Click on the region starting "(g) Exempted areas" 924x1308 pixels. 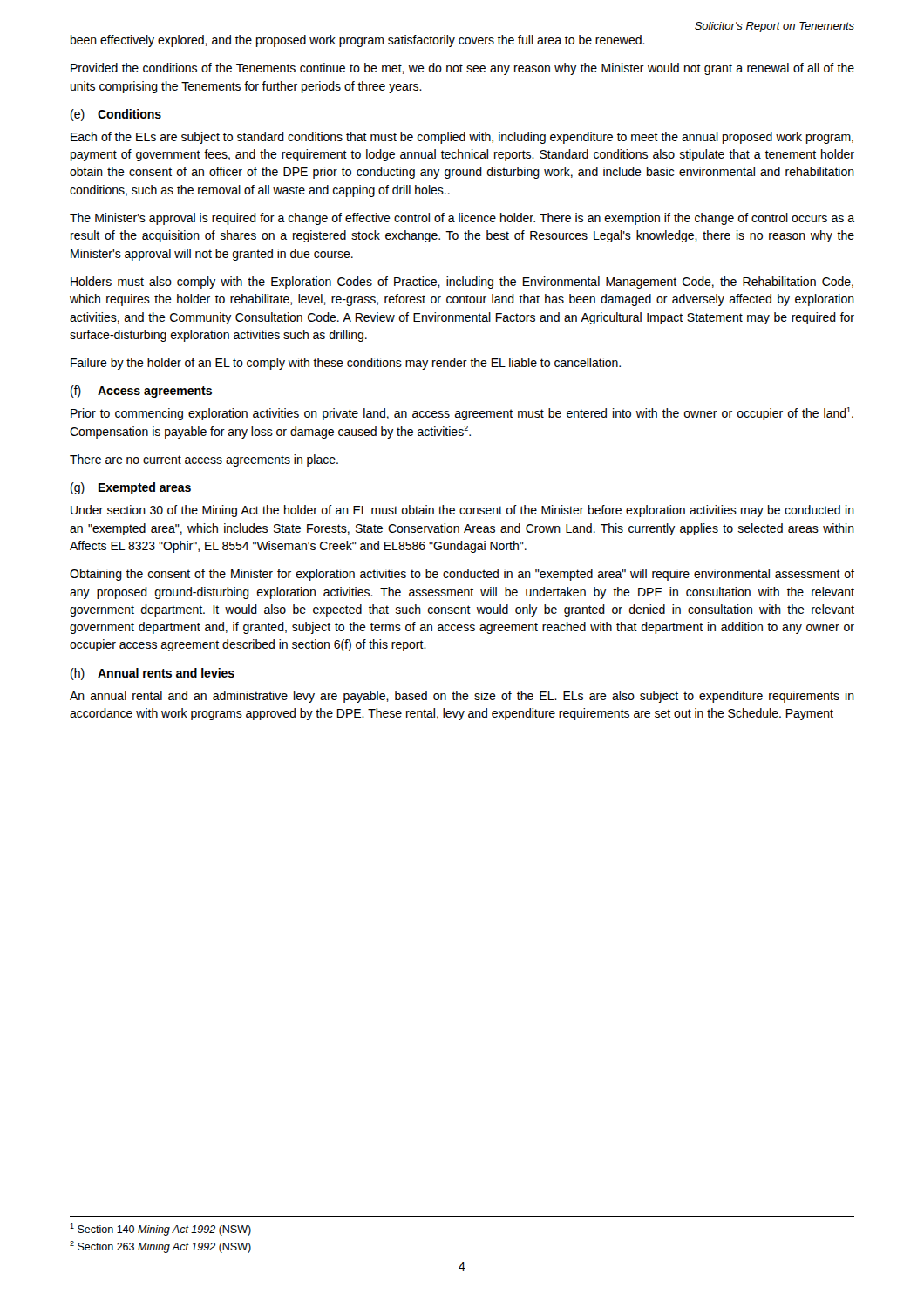[131, 488]
